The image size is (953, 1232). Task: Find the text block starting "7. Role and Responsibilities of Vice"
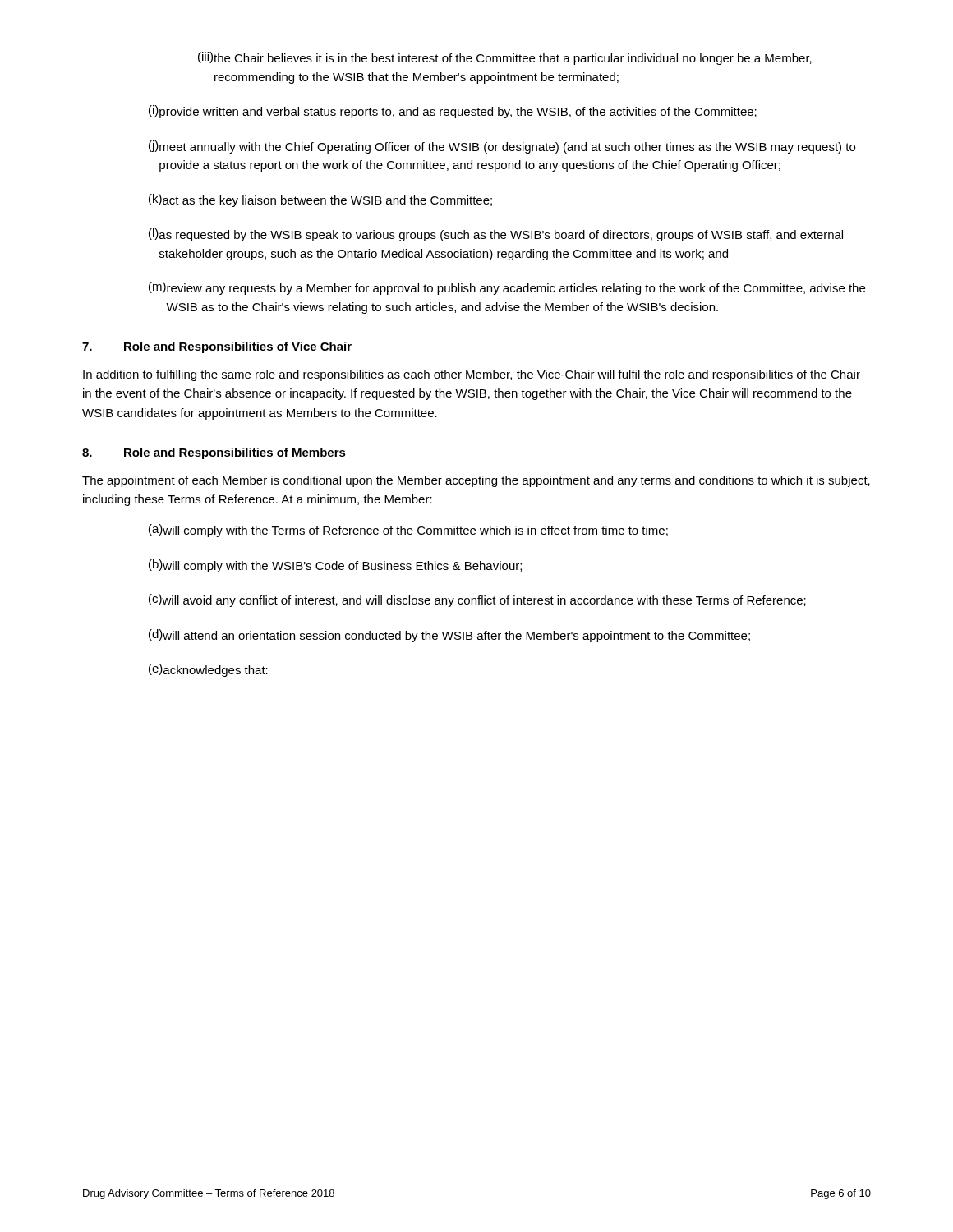tap(217, 346)
